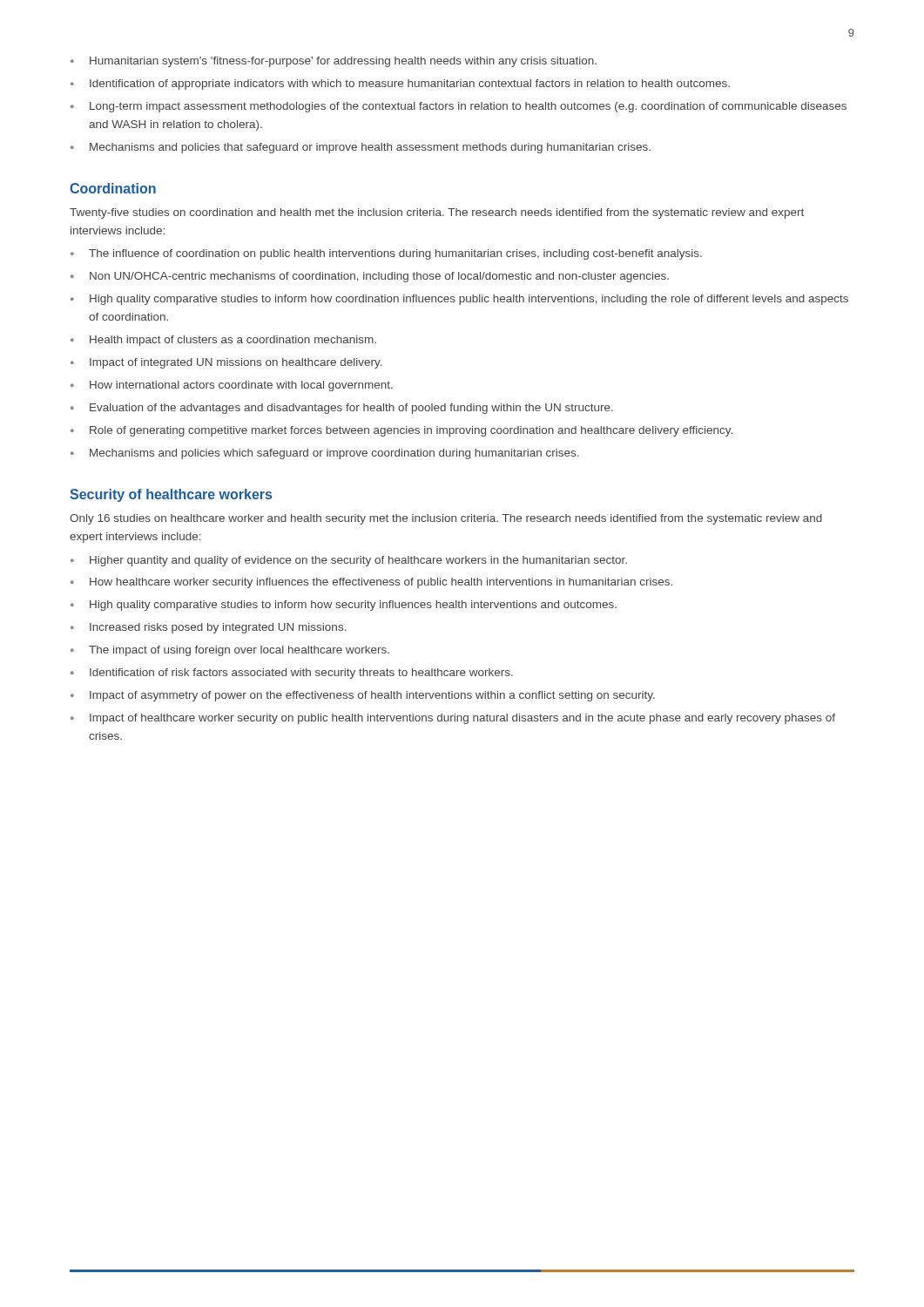Find the region starting "Increased risks posed by integrated UN missions."
The width and height of the screenshot is (924, 1307).
[209, 628]
